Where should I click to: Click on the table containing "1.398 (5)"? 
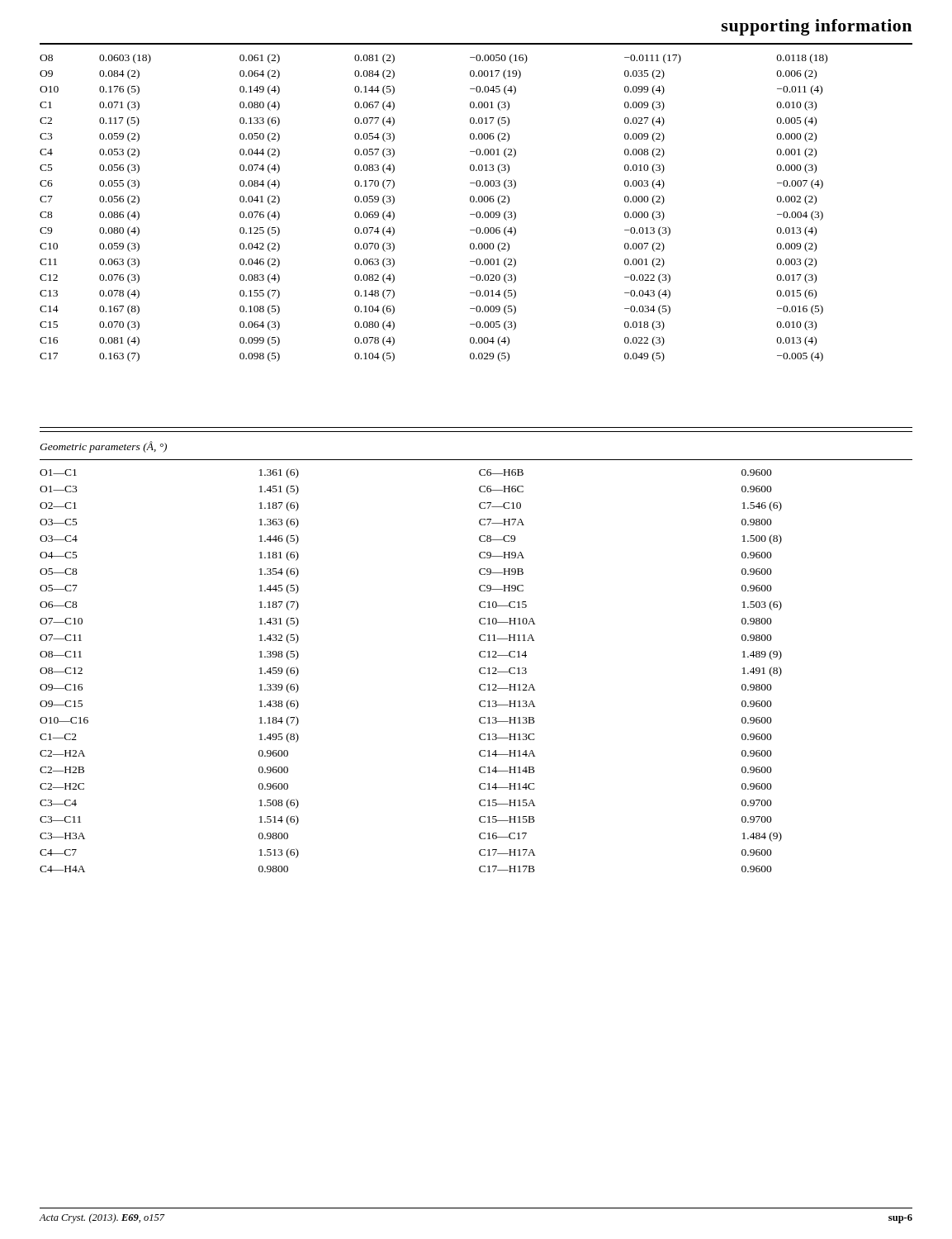click(476, 671)
